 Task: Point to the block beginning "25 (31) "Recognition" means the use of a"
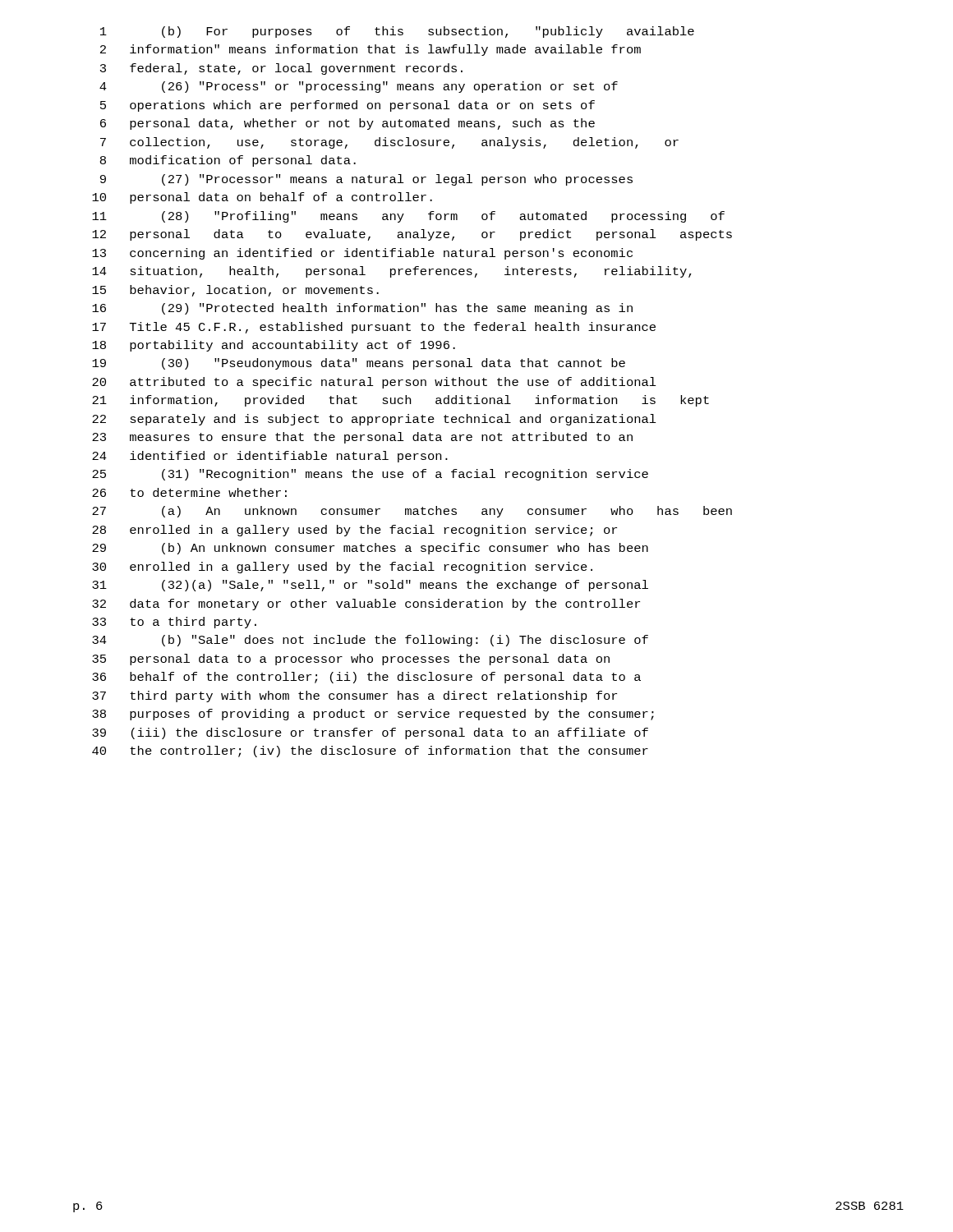[488, 484]
